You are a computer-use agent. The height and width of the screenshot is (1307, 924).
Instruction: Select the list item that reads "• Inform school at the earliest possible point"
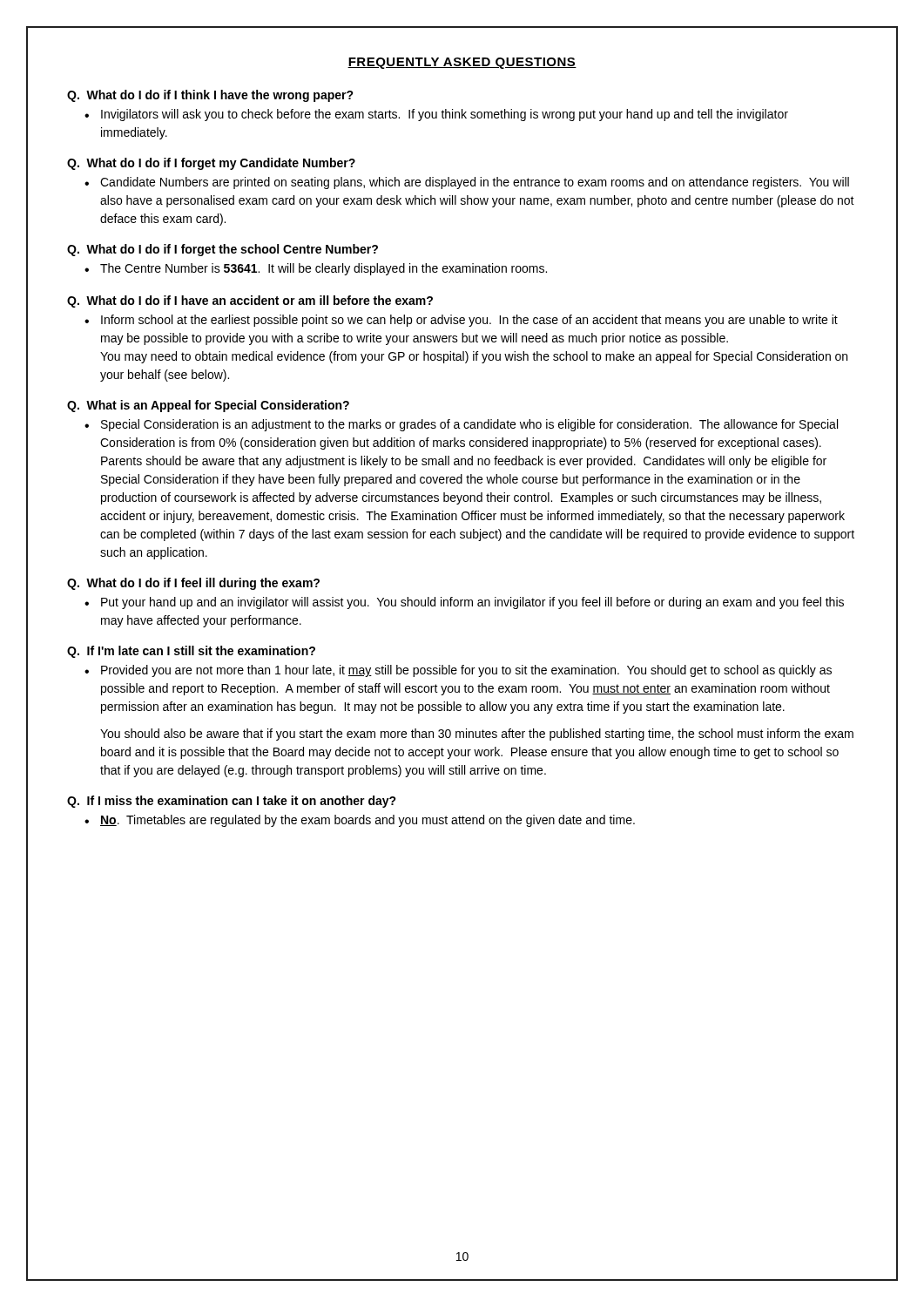tap(471, 348)
